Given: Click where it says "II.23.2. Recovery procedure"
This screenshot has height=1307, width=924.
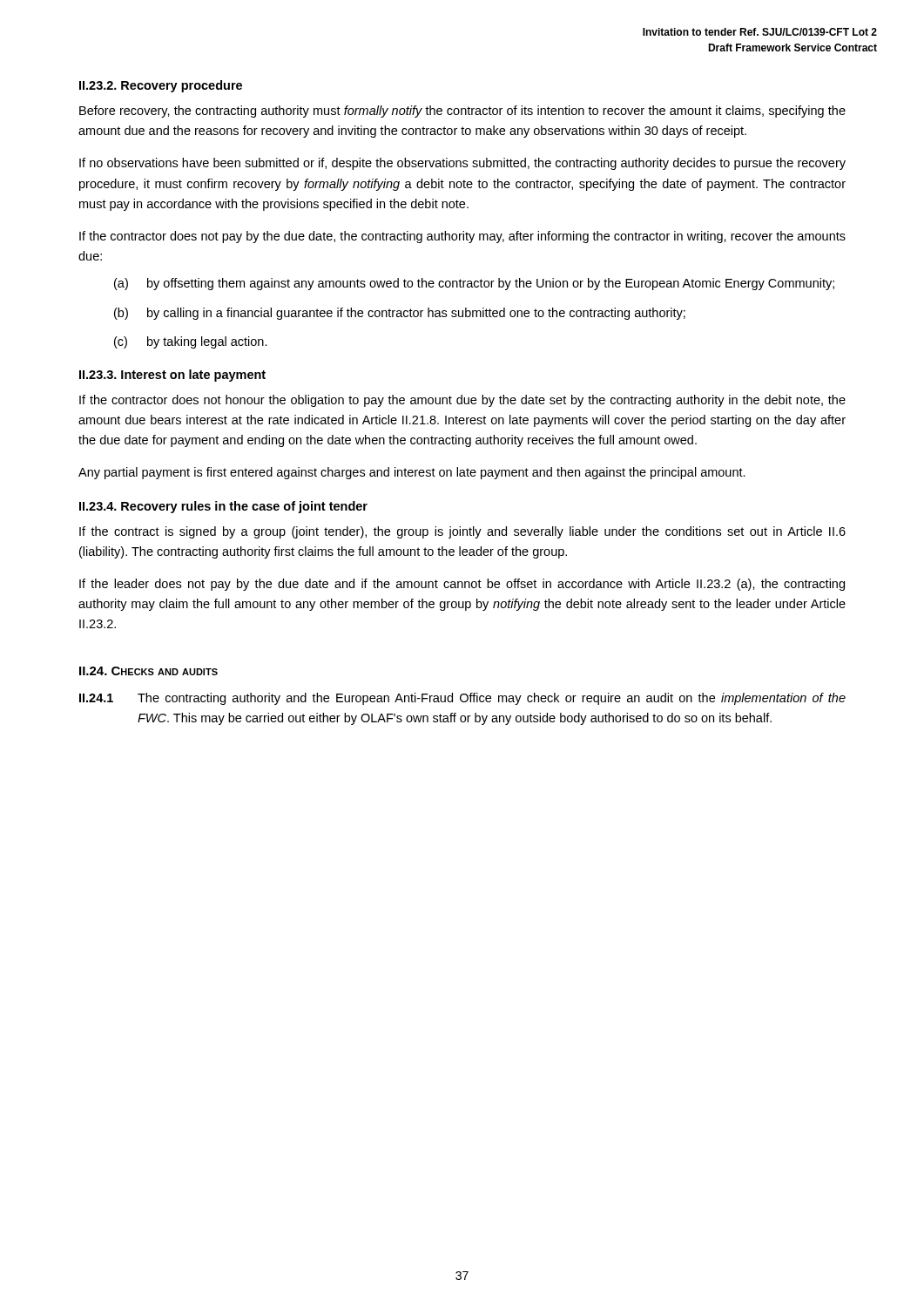Looking at the screenshot, I should 160,85.
